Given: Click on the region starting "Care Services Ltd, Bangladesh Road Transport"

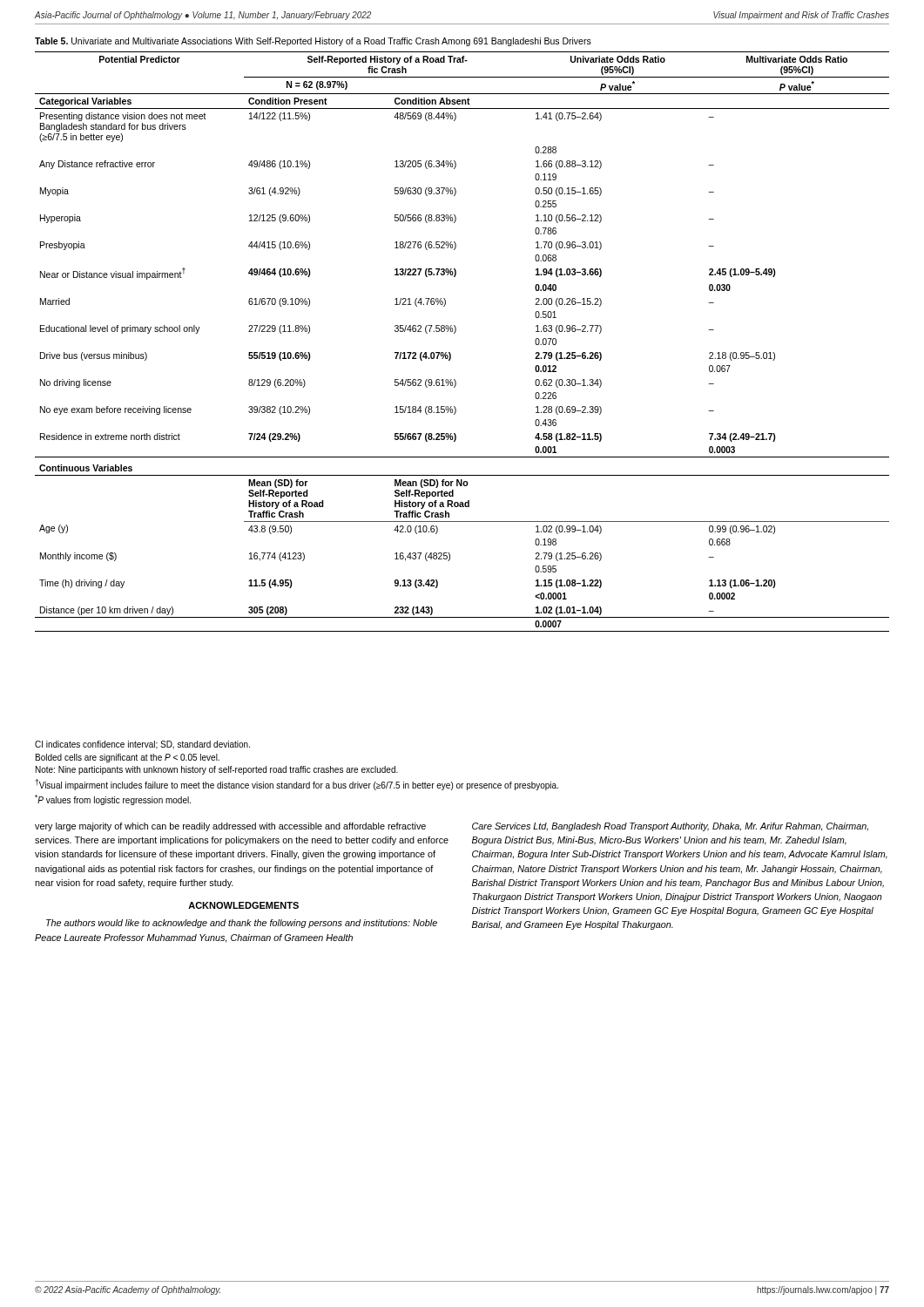Looking at the screenshot, I should pos(680,875).
